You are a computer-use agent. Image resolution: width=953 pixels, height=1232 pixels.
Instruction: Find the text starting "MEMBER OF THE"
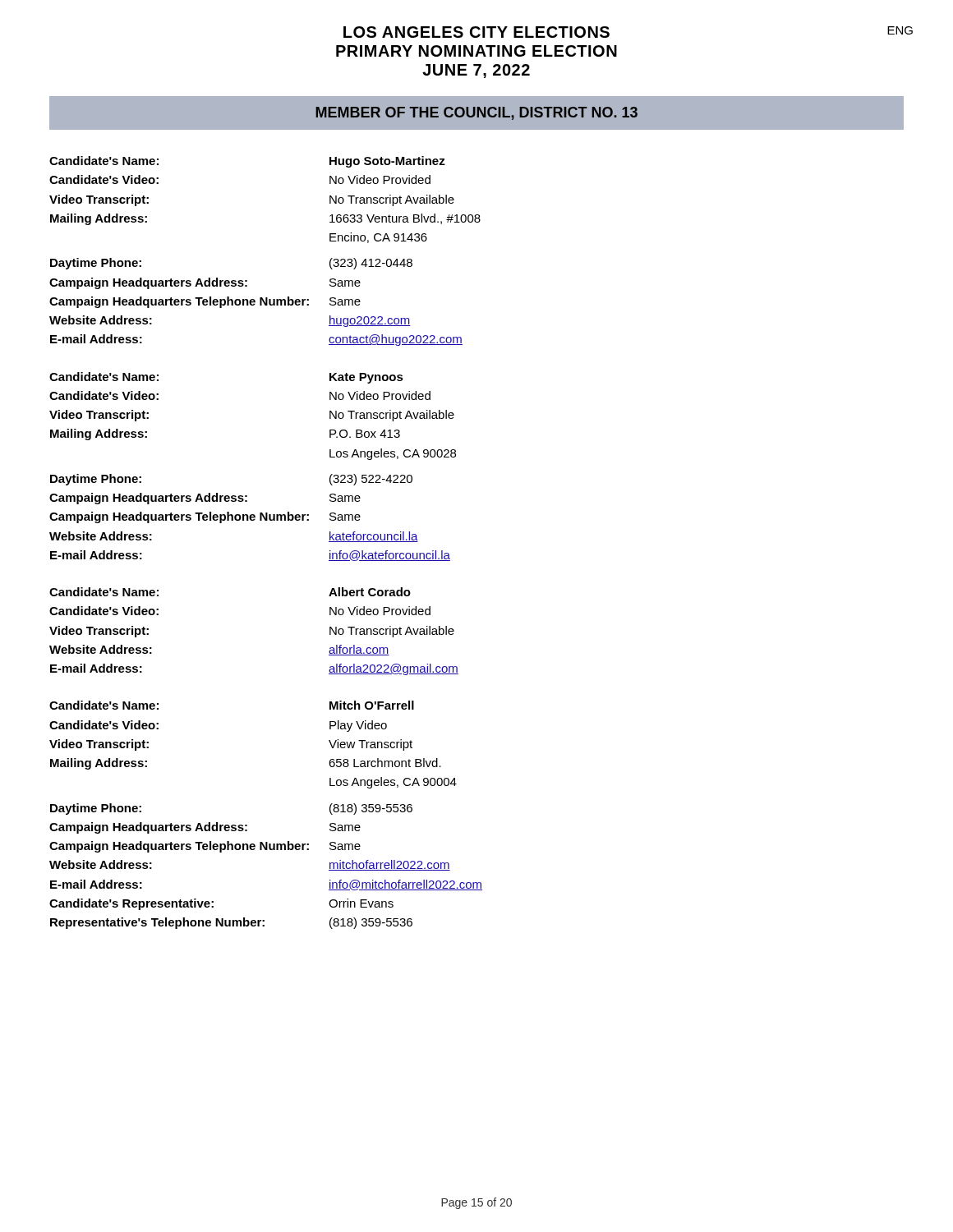[x=476, y=113]
